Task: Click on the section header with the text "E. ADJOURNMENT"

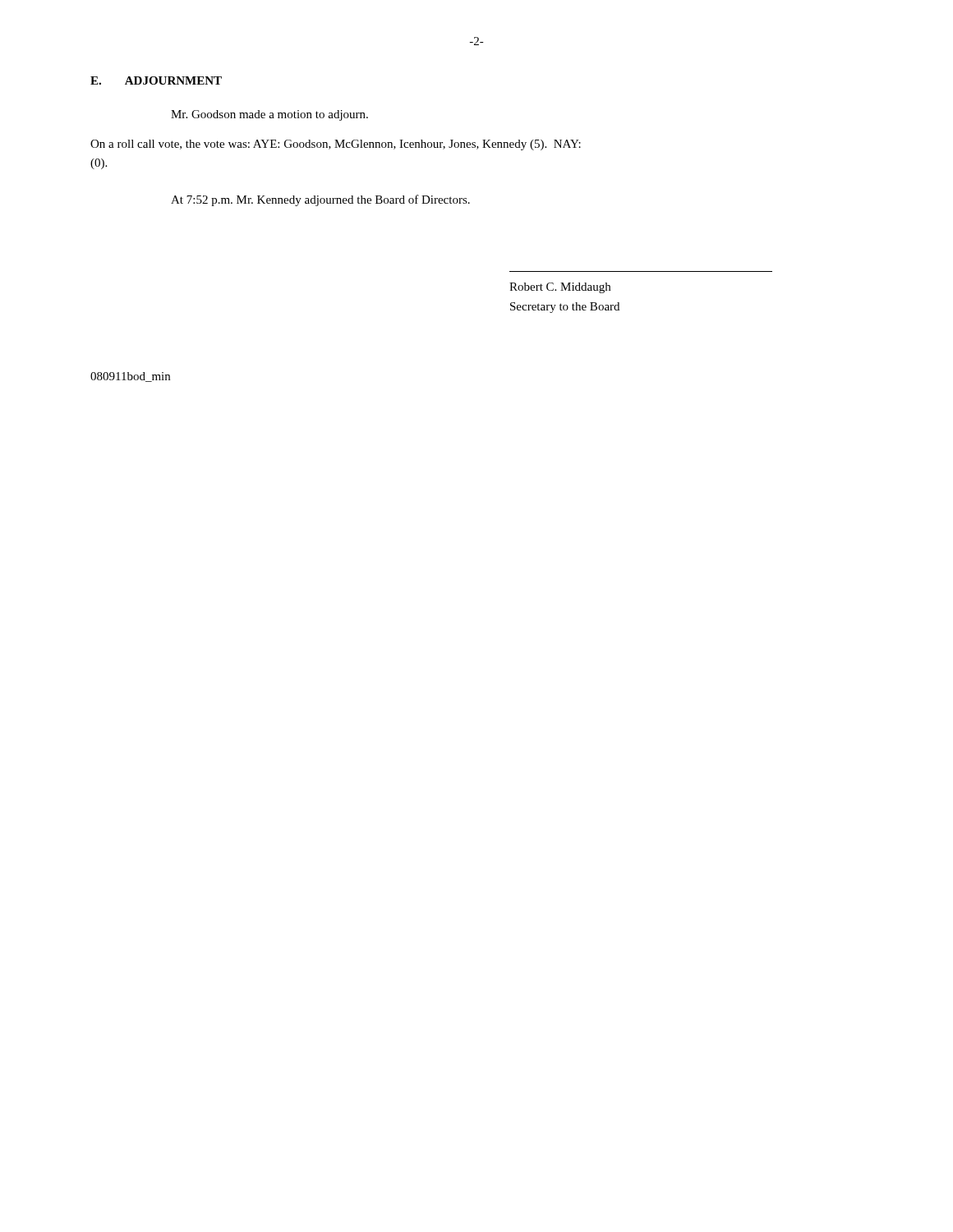Action: click(156, 81)
